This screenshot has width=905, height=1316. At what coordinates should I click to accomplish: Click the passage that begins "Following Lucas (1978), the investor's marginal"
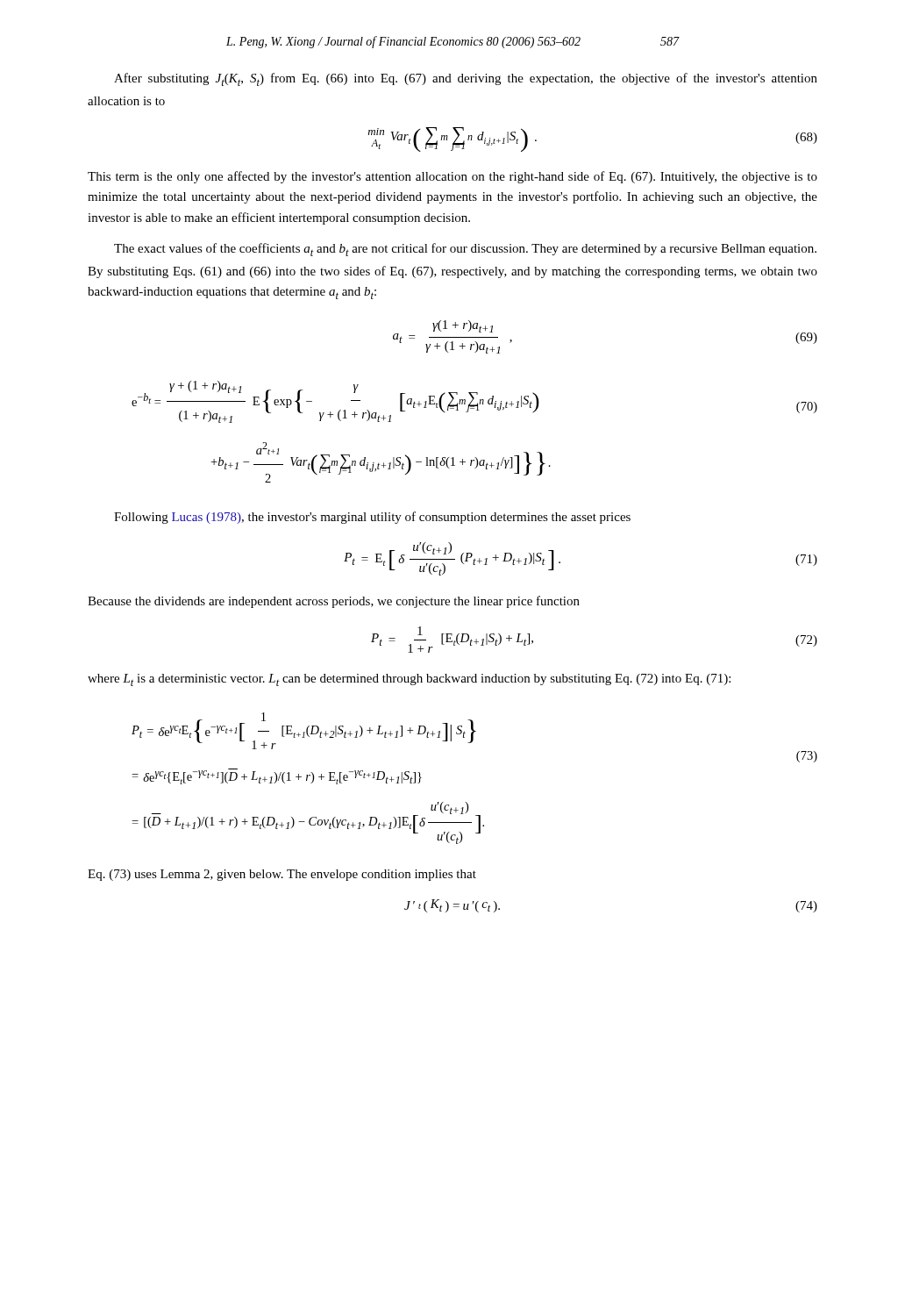452,517
